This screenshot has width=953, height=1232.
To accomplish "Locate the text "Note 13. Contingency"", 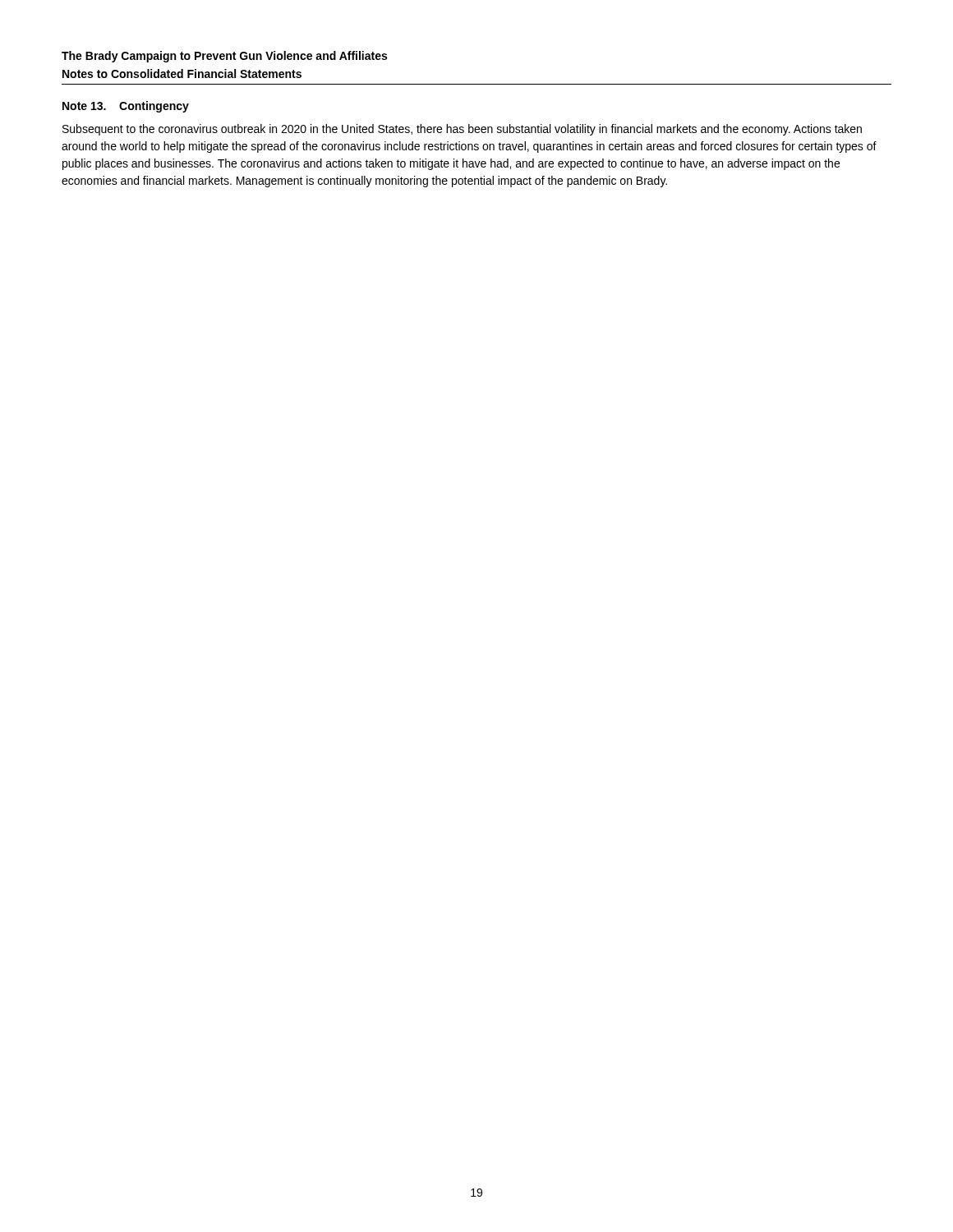I will [x=125, y=106].
